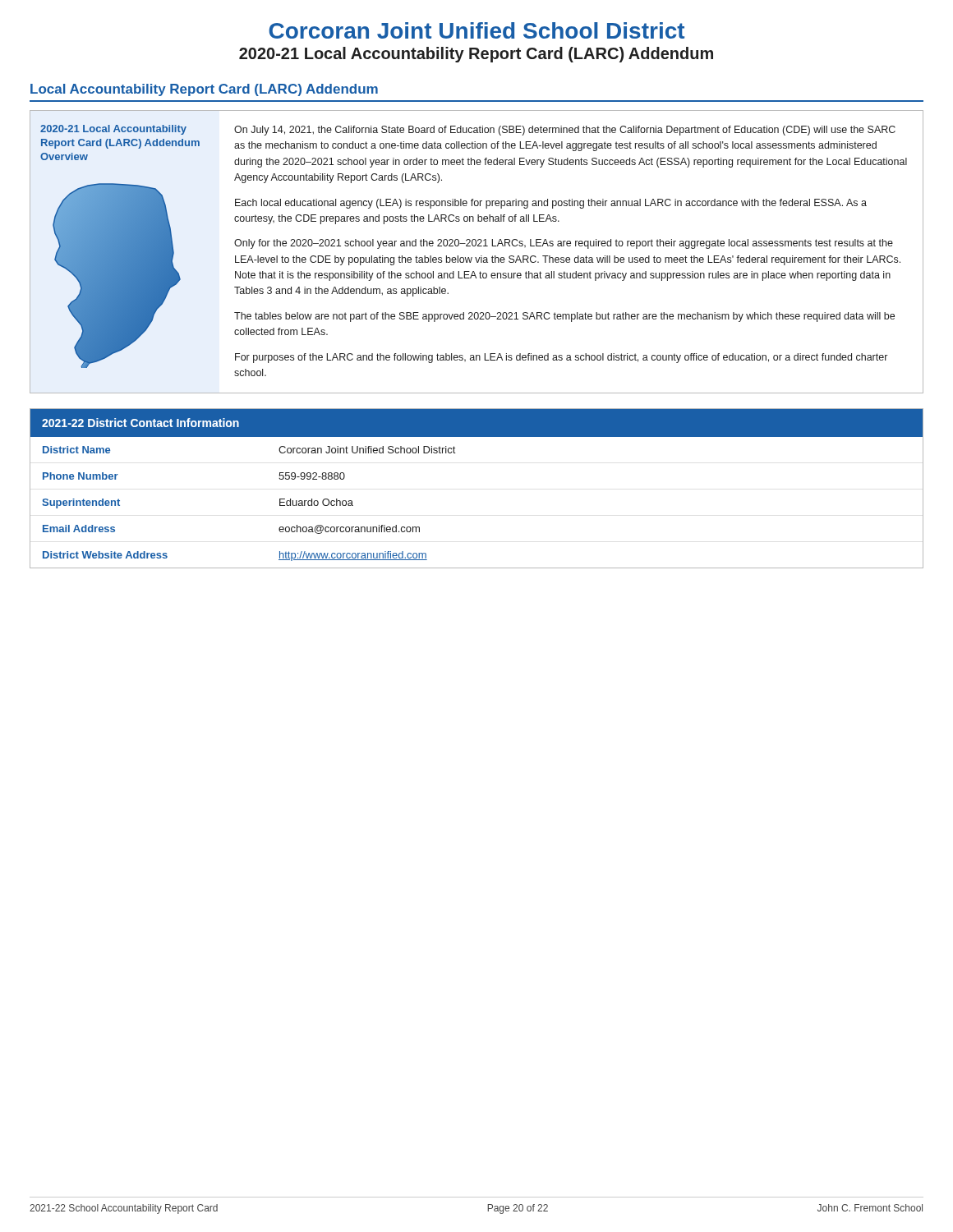
Task: Where does it say "Local Accountability Report Card (LARC) Addendum"?
Action: tap(204, 89)
